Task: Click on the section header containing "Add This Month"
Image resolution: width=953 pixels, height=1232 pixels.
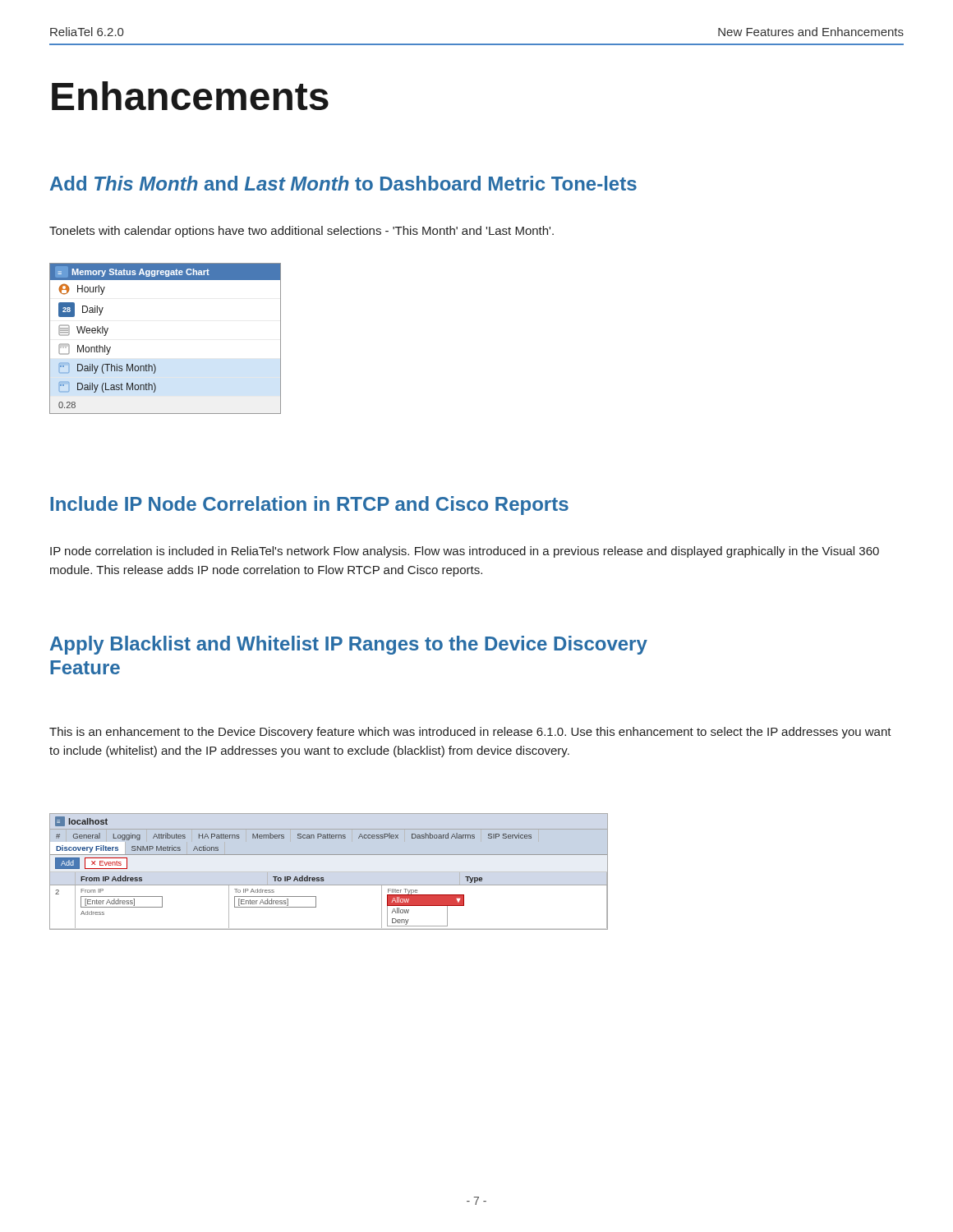Action: tap(476, 184)
